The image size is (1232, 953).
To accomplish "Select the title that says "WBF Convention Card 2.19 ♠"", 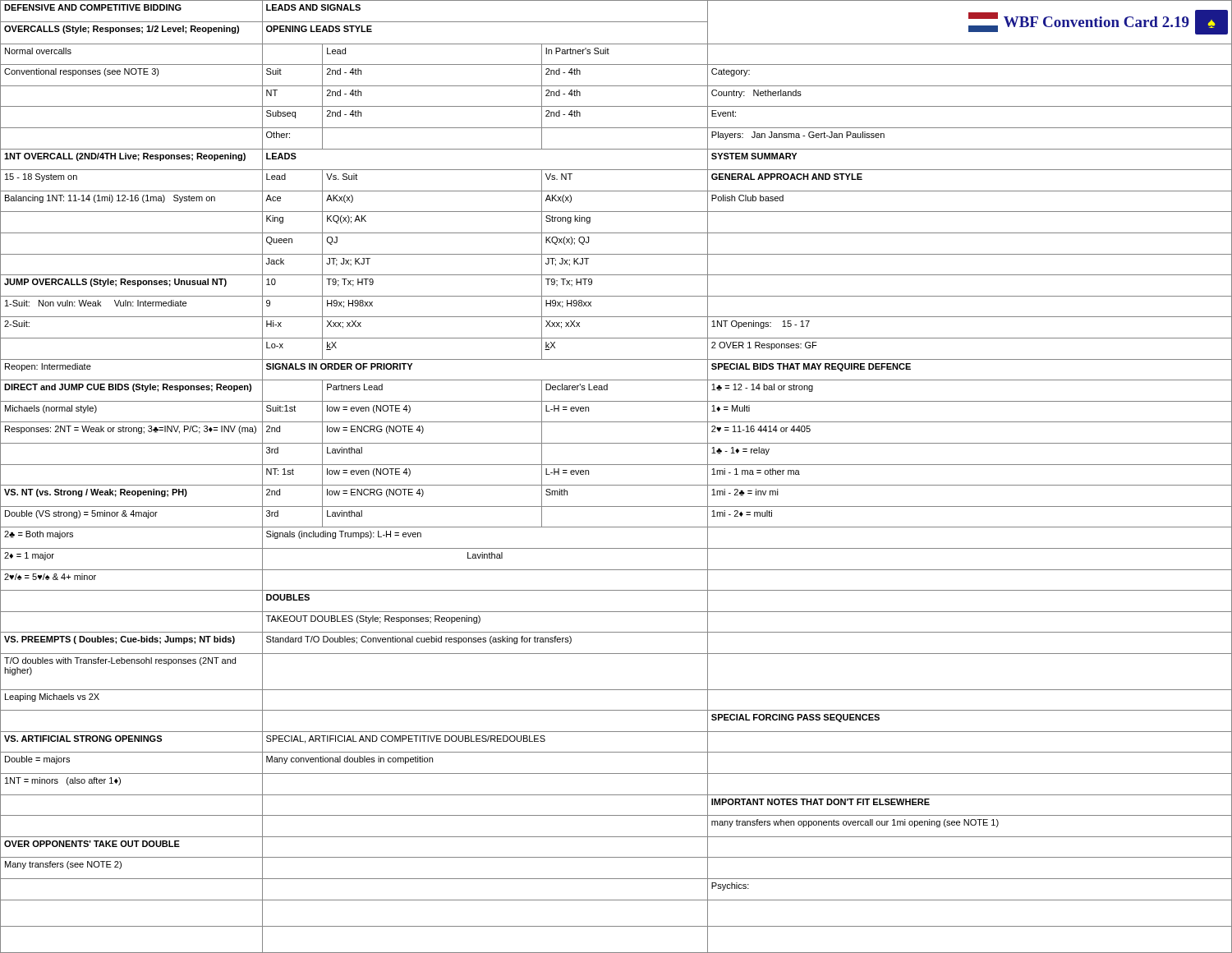I will point(1098,22).
